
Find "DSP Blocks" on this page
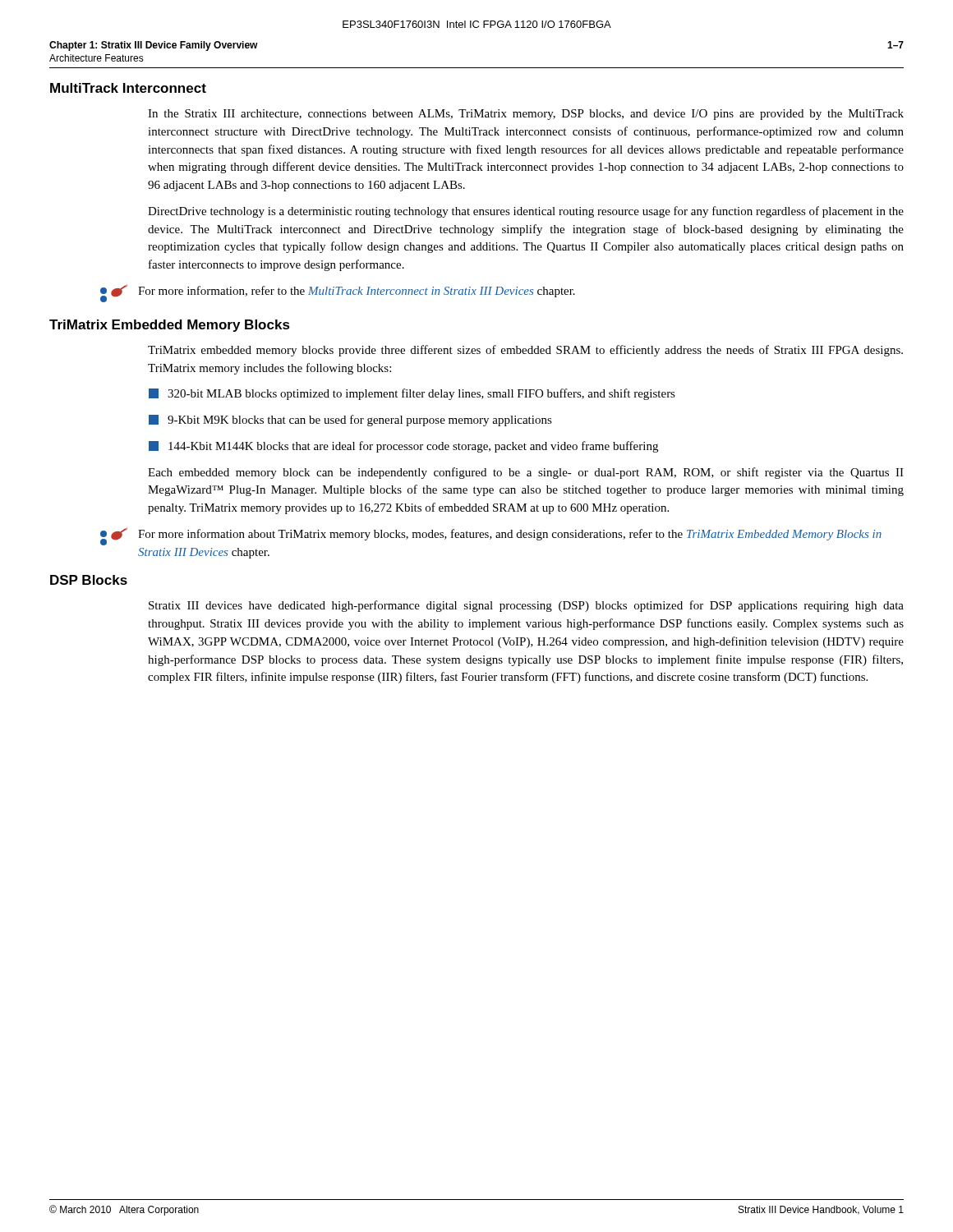click(88, 580)
